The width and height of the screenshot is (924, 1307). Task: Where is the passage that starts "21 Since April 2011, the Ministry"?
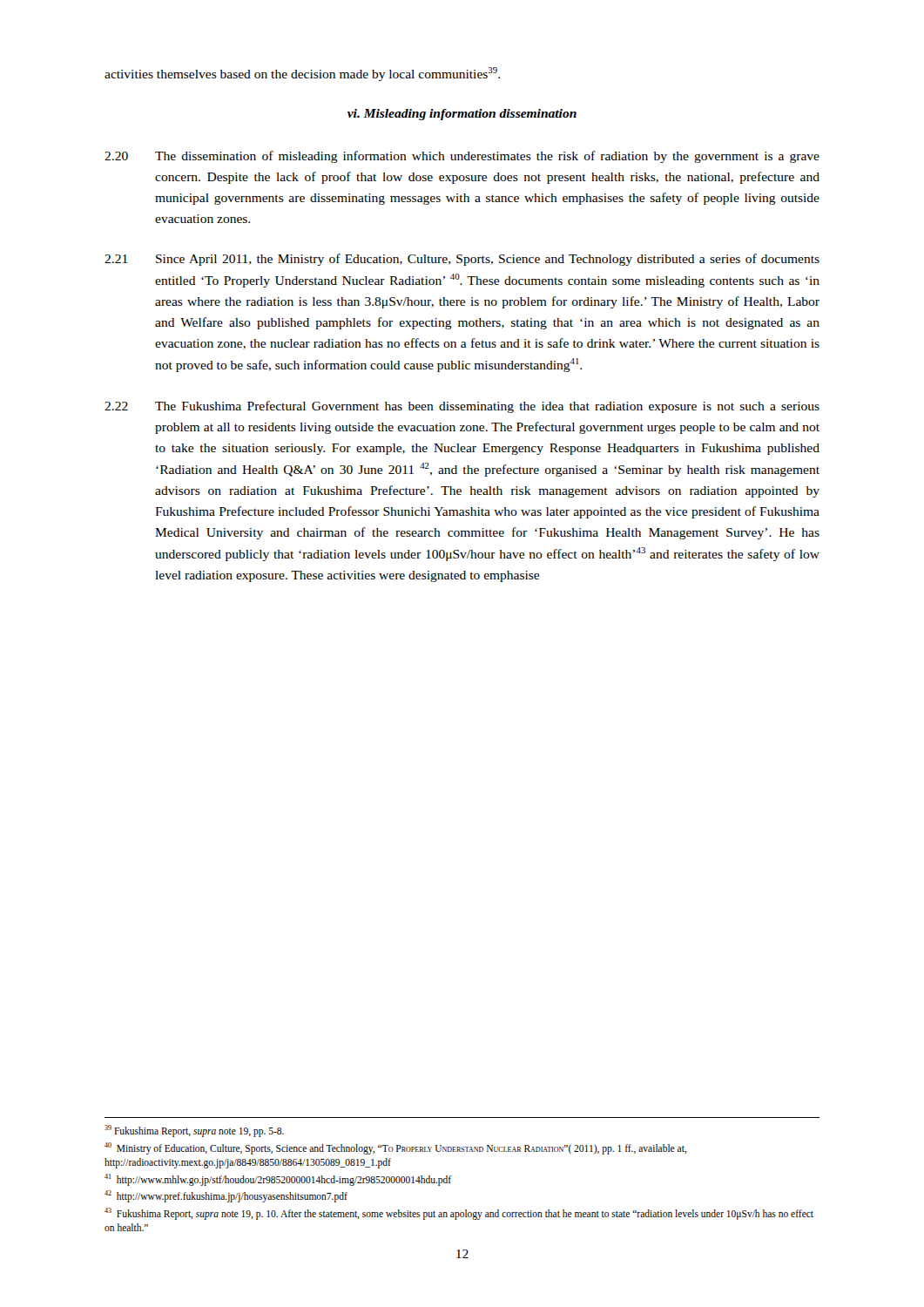pyautogui.click(x=462, y=312)
